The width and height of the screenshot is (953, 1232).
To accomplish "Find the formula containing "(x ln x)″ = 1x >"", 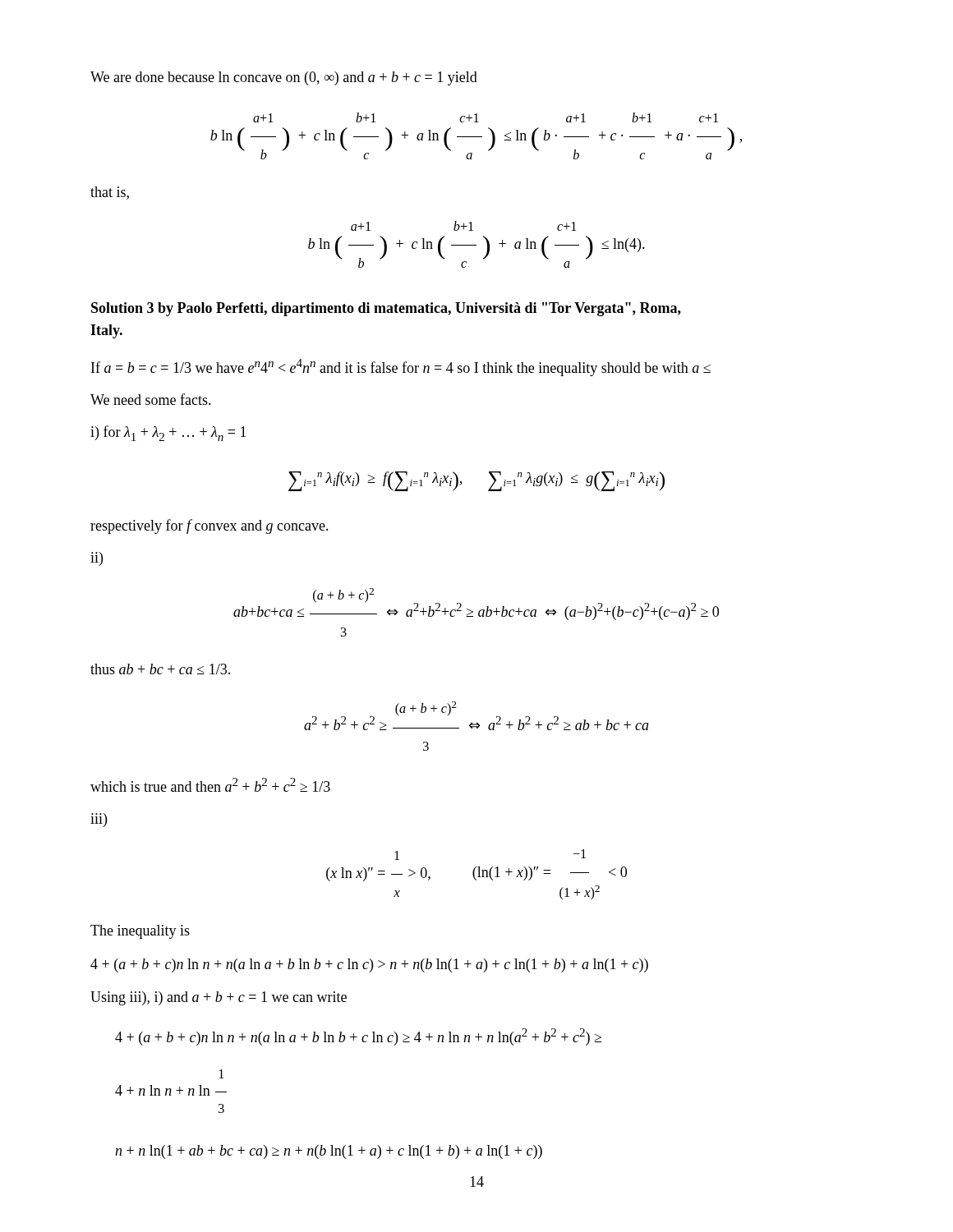I will point(476,874).
